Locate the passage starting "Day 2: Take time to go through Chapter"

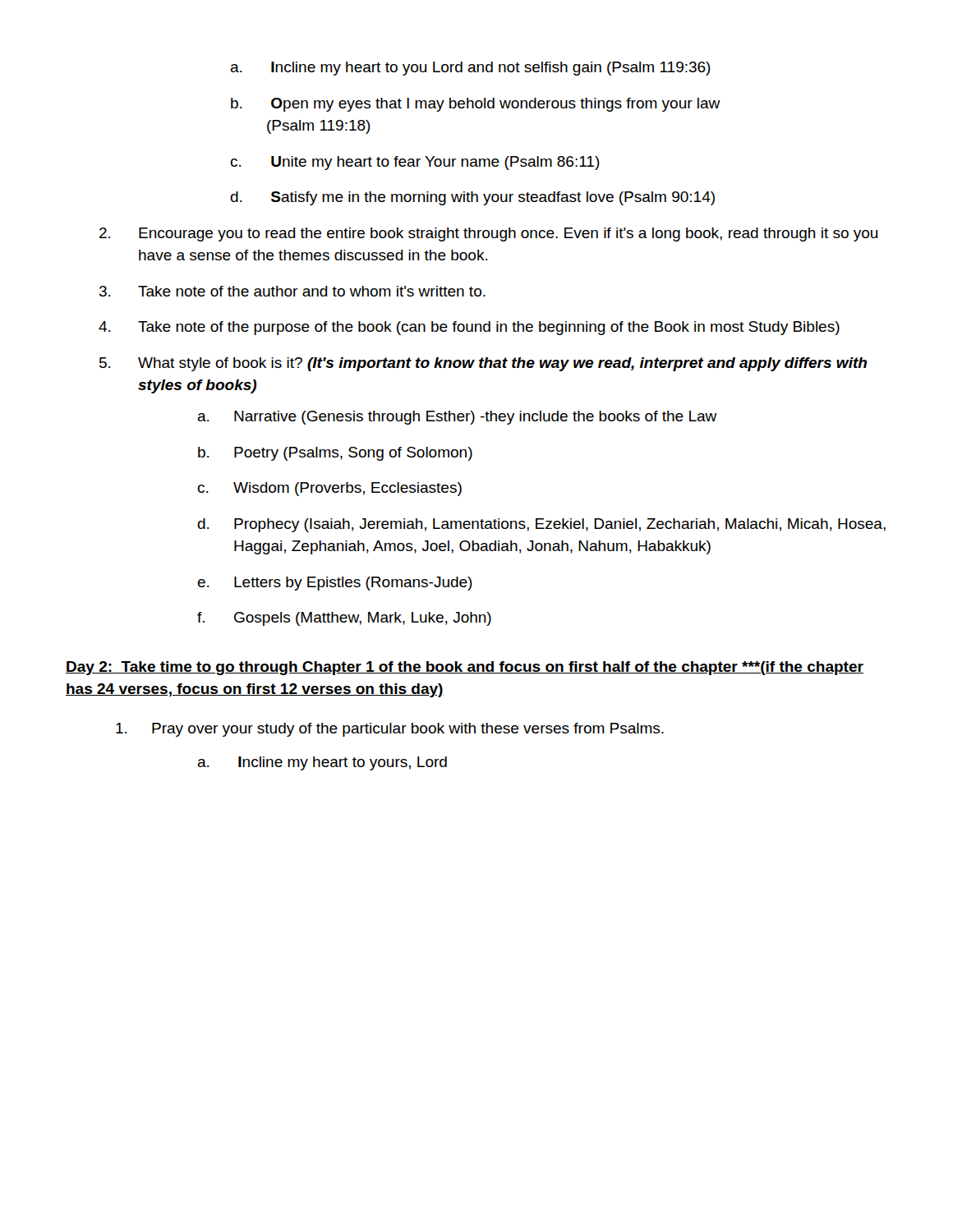[x=465, y=678]
